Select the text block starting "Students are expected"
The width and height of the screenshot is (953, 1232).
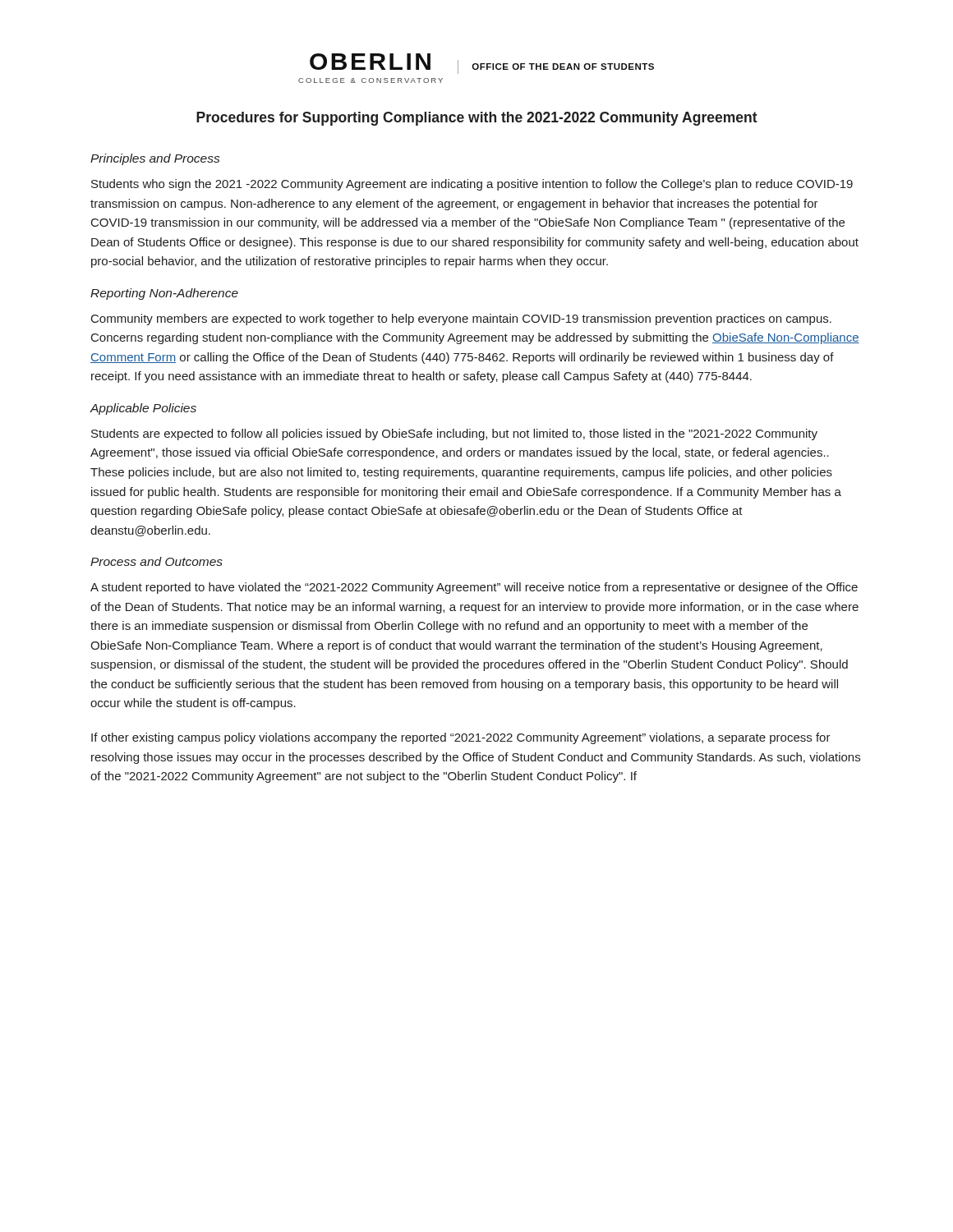466,482
